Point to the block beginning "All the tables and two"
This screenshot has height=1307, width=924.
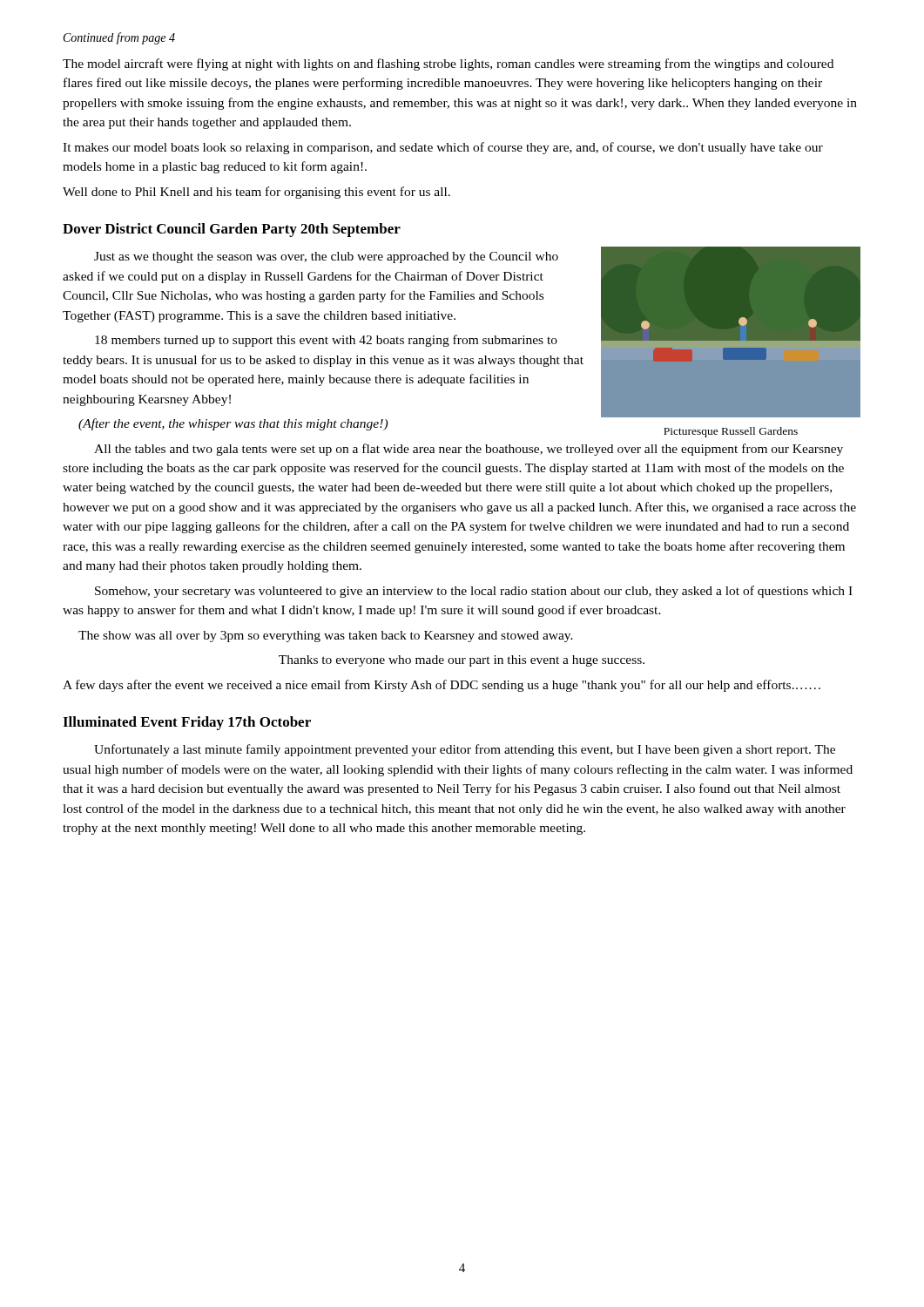pos(469,450)
